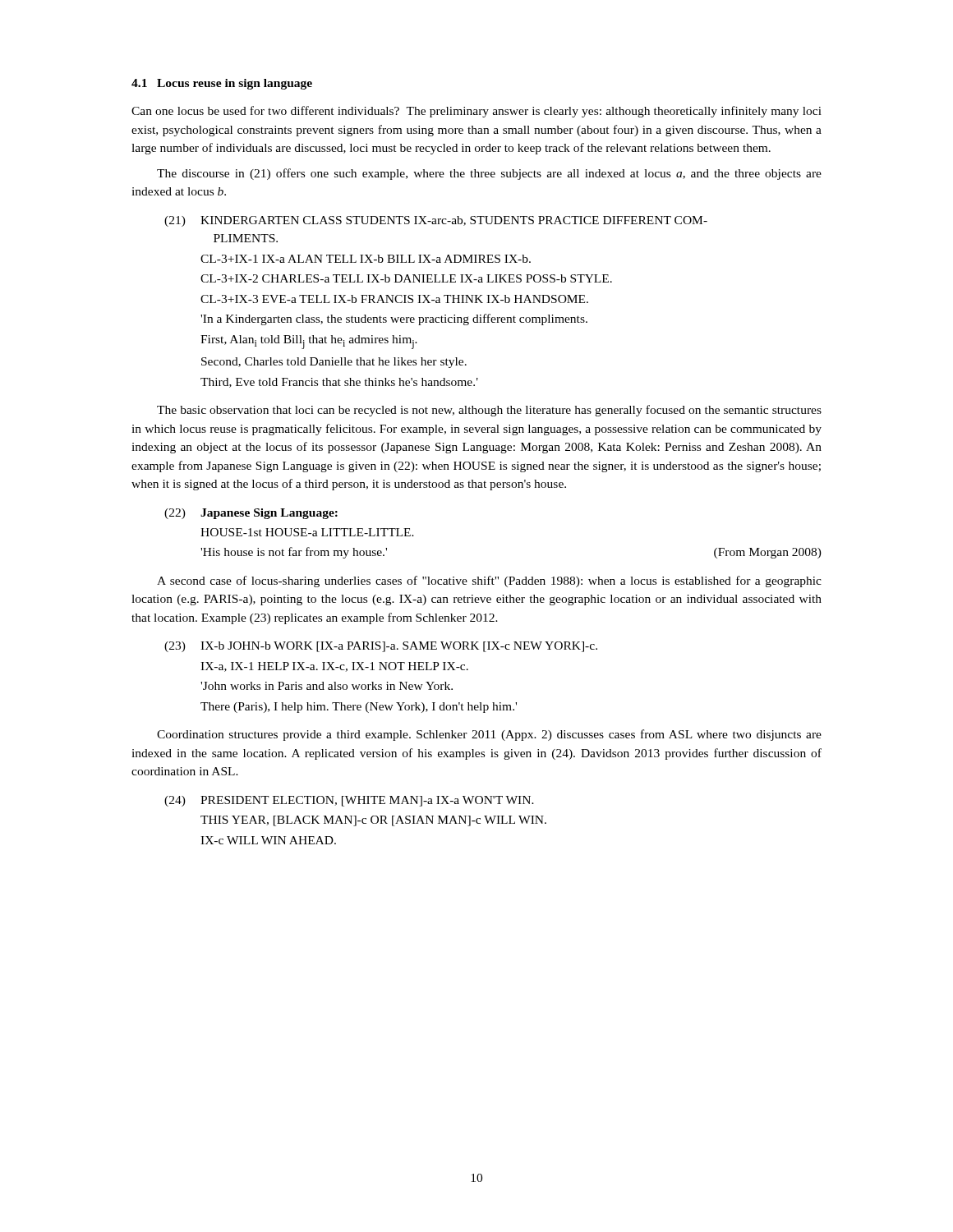Image resolution: width=953 pixels, height=1232 pixels.
Task: Find the block on this page that starts "(23) IX-b JOHN-b WORK [IX-a PARIS]-a."
Action: click(381, 647)
